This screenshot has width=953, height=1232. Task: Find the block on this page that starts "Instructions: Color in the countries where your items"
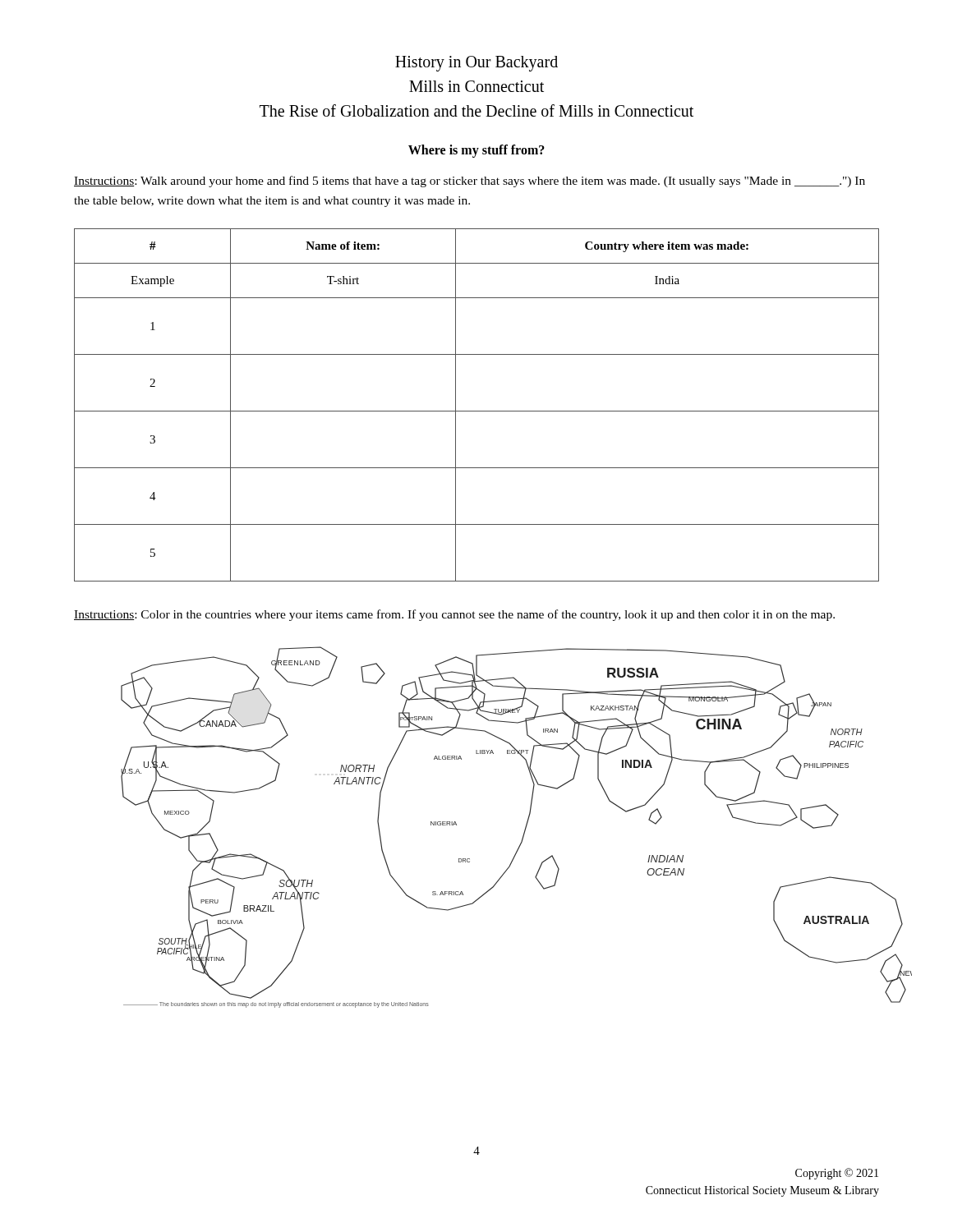[x=455, y=614]
